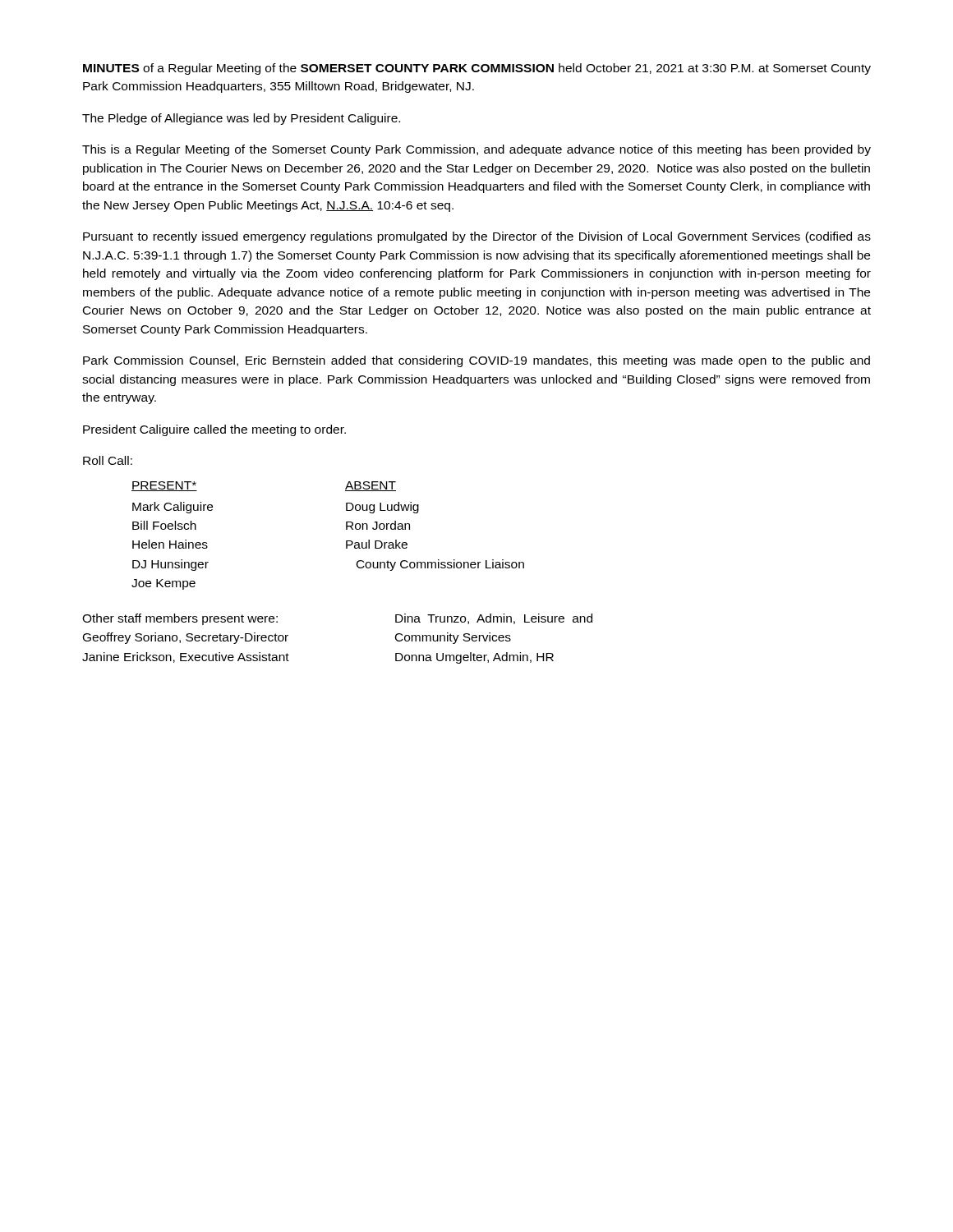Locate the list item that says "DJ Hunsinger"
Viewport: 953px width, 1232px height.
170,564
